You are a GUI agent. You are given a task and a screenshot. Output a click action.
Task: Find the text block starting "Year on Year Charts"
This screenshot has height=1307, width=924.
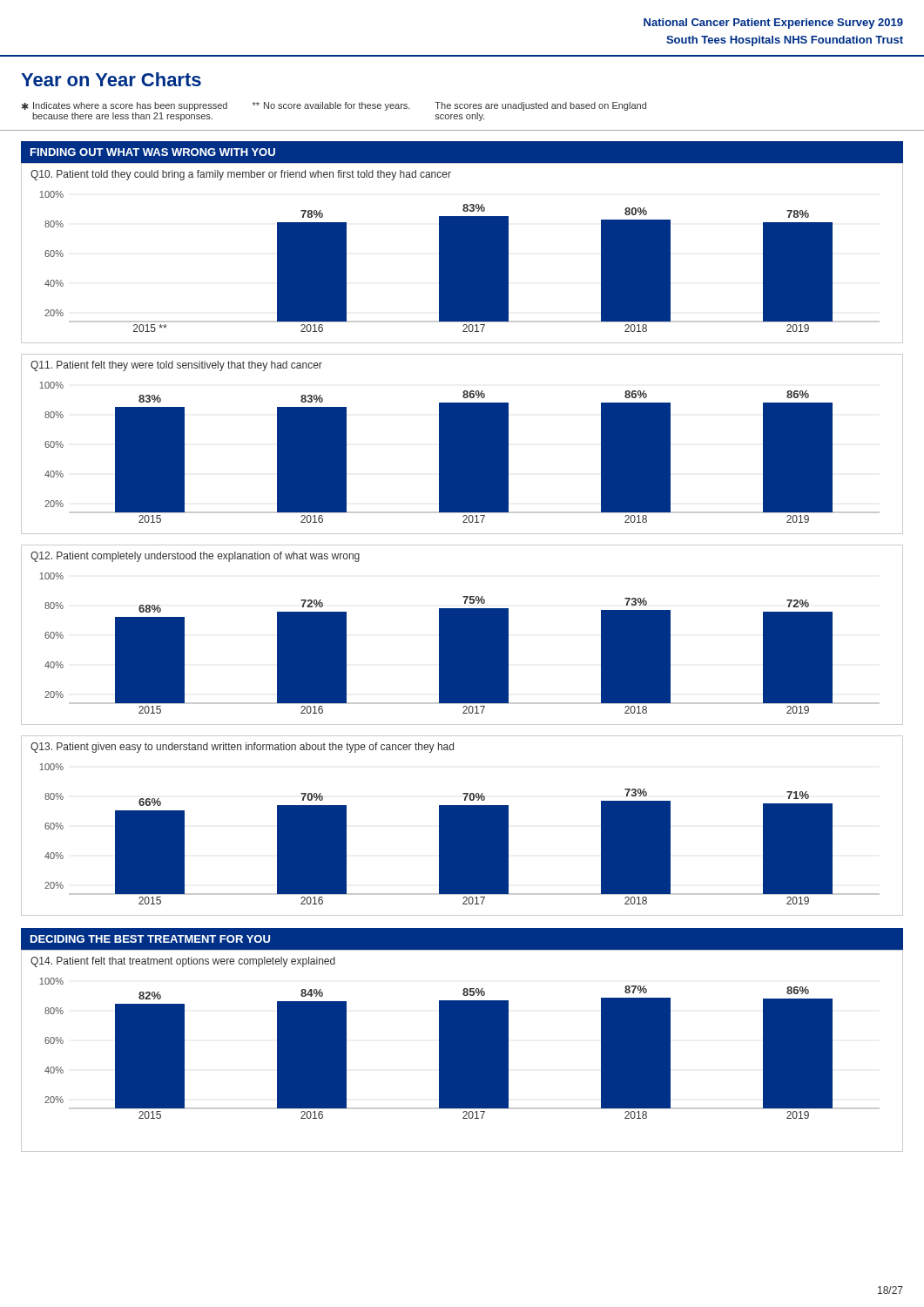click(111, 80)
